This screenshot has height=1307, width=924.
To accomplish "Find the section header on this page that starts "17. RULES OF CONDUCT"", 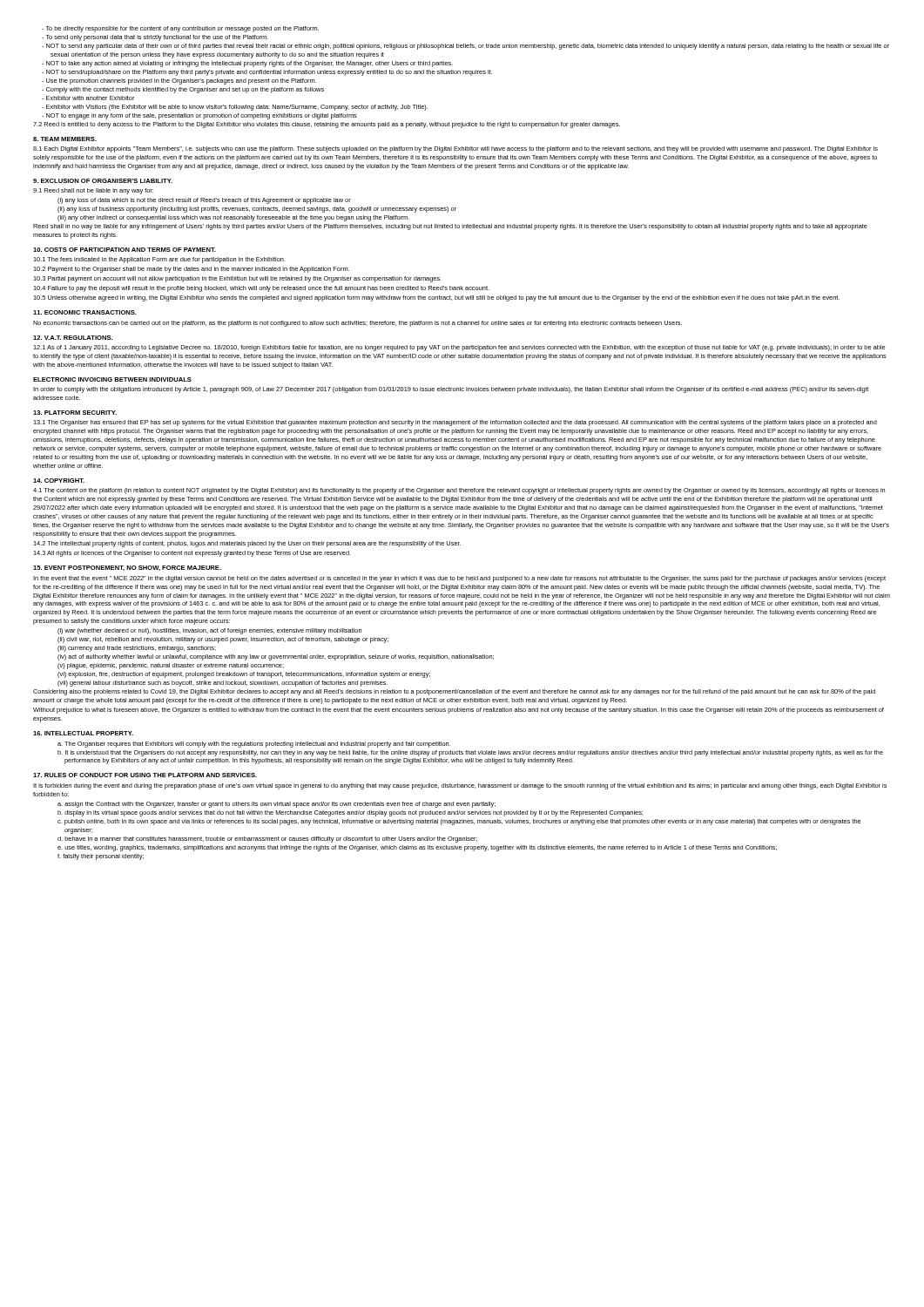I will tap(462, 776).
